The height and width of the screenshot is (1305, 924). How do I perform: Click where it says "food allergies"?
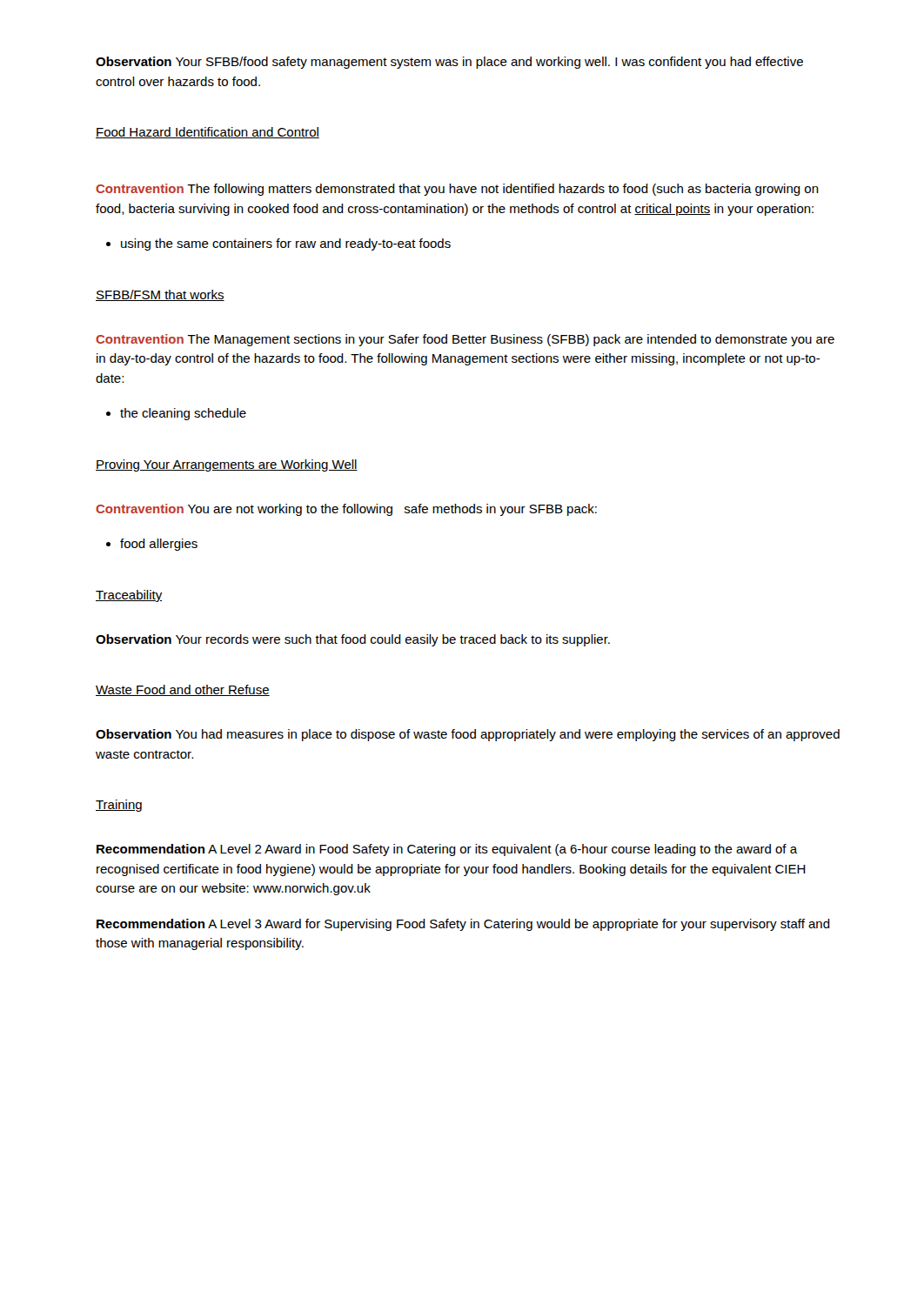(x=152, y=545)
